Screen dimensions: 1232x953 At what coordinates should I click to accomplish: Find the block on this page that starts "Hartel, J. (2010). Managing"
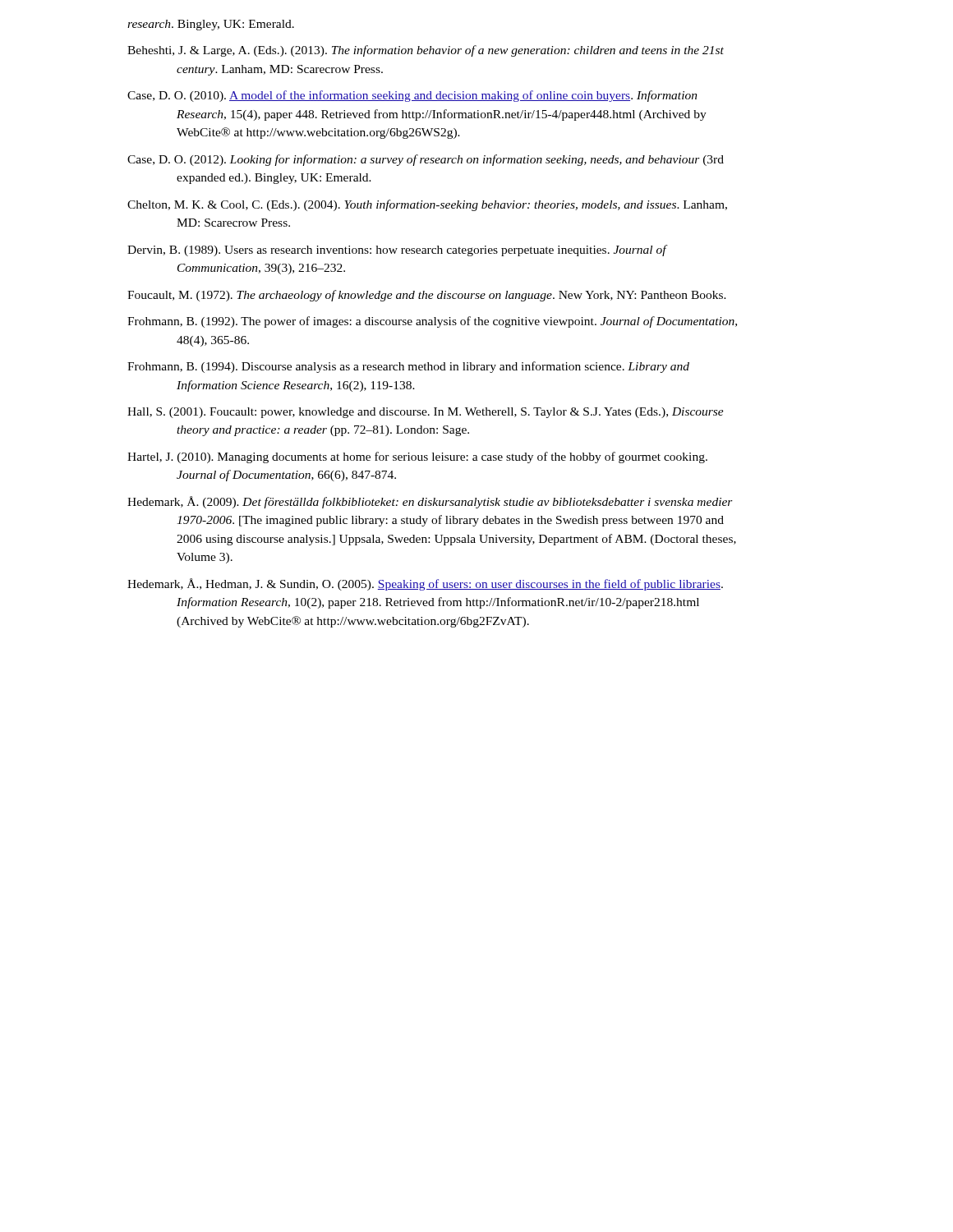coord(418,465)
